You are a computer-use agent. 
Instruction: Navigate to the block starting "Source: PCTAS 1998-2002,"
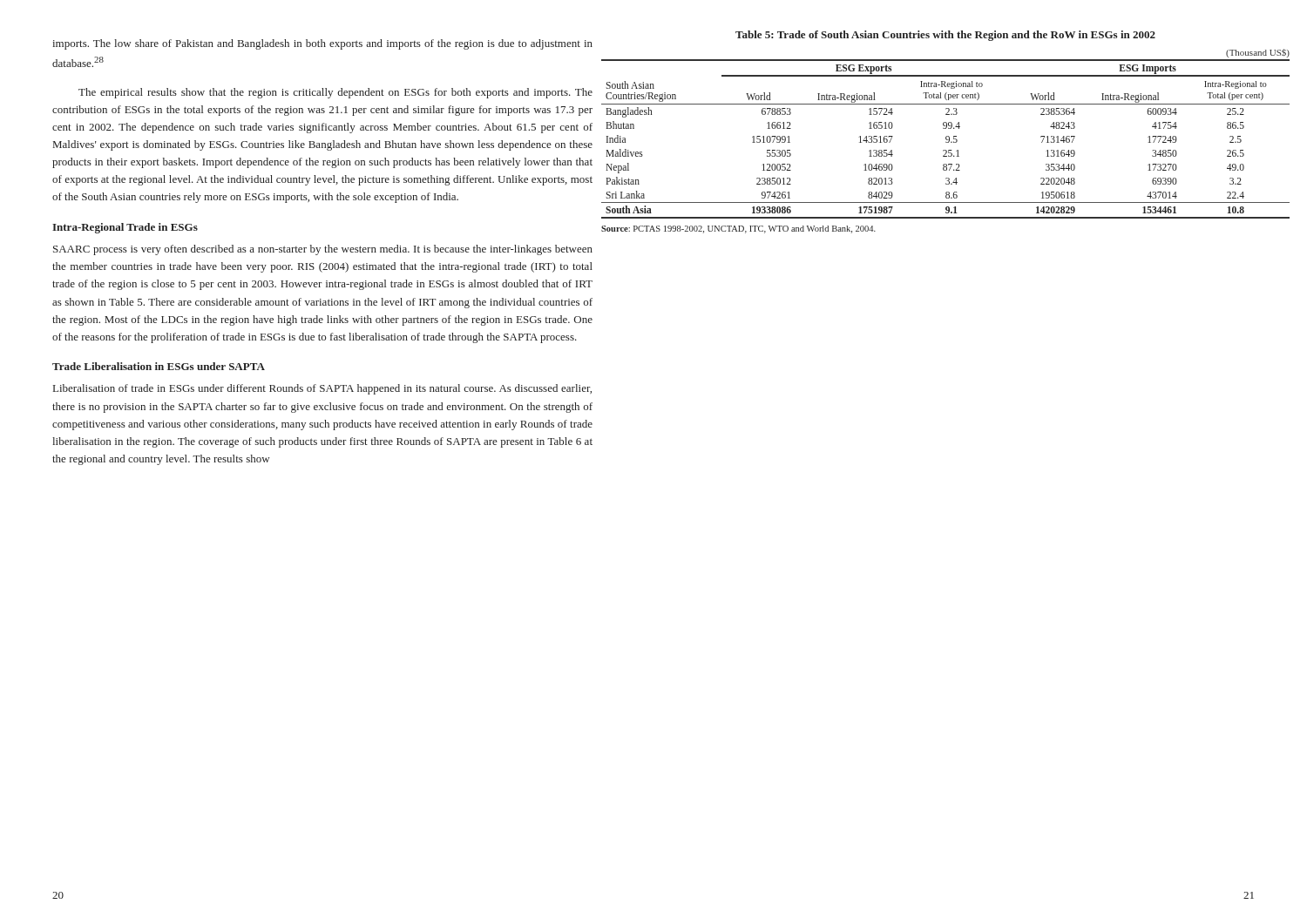pos(739,228)
